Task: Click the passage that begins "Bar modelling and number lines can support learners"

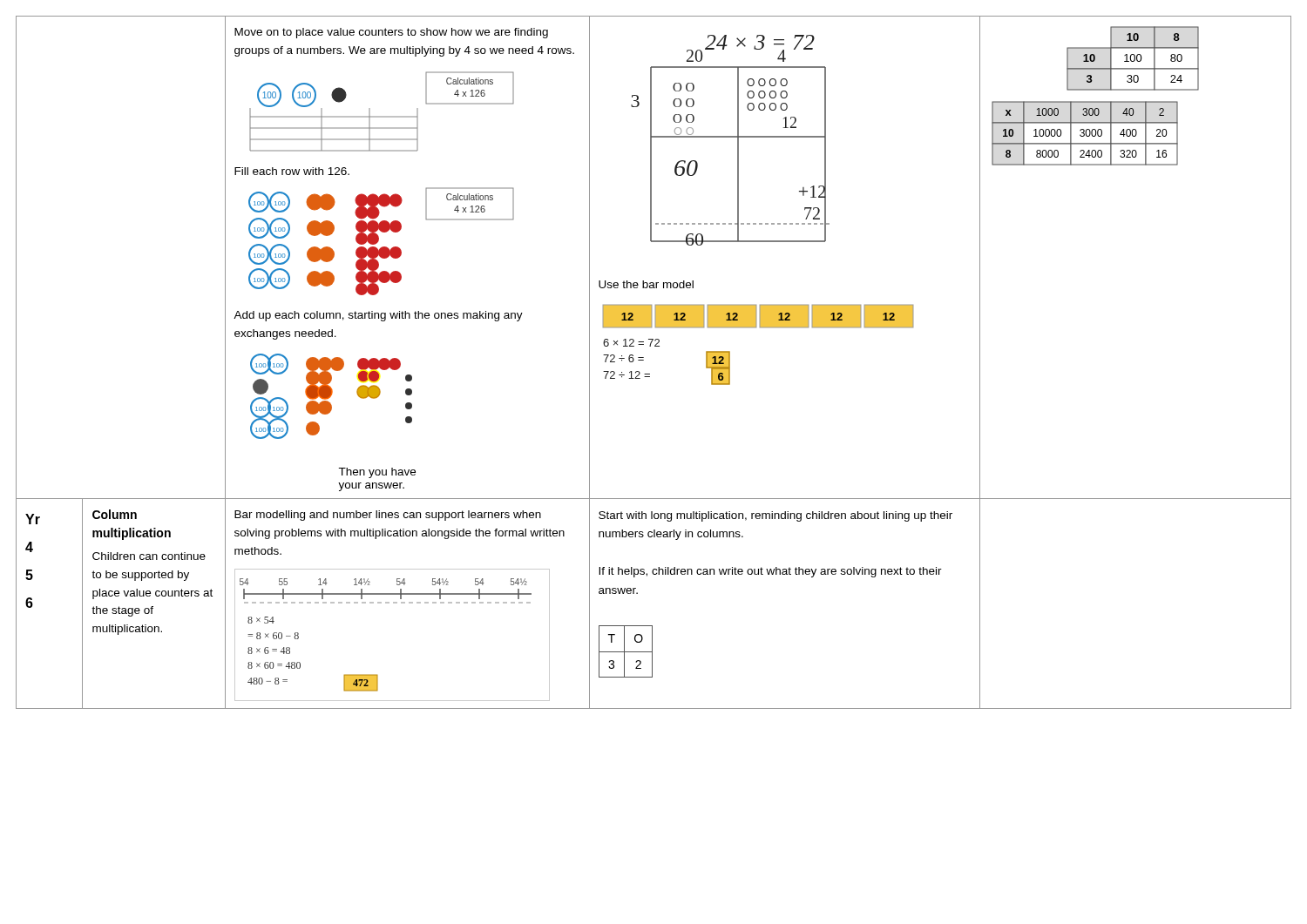Action: point(399,532)
